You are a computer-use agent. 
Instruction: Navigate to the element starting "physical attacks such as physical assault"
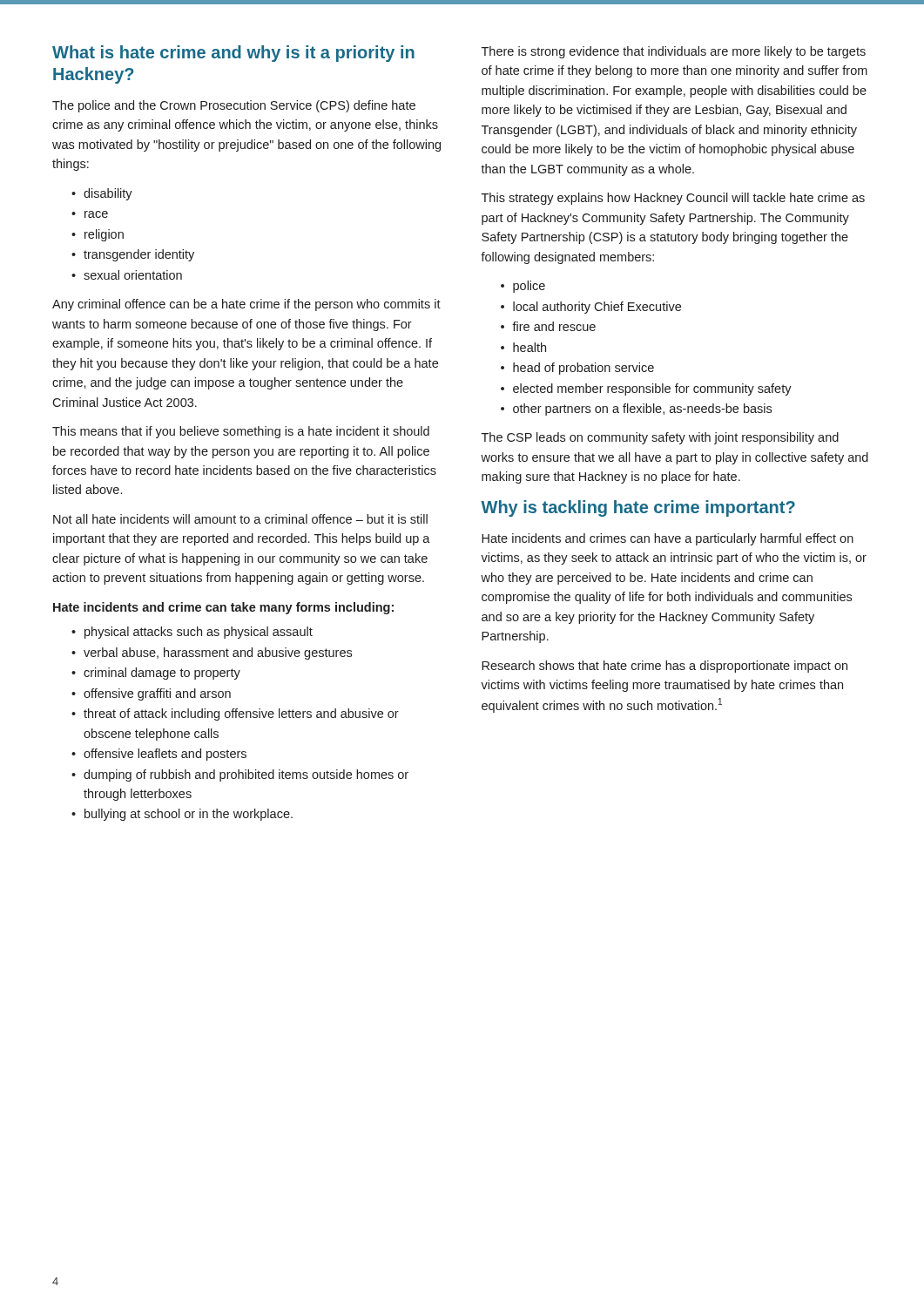198,632
